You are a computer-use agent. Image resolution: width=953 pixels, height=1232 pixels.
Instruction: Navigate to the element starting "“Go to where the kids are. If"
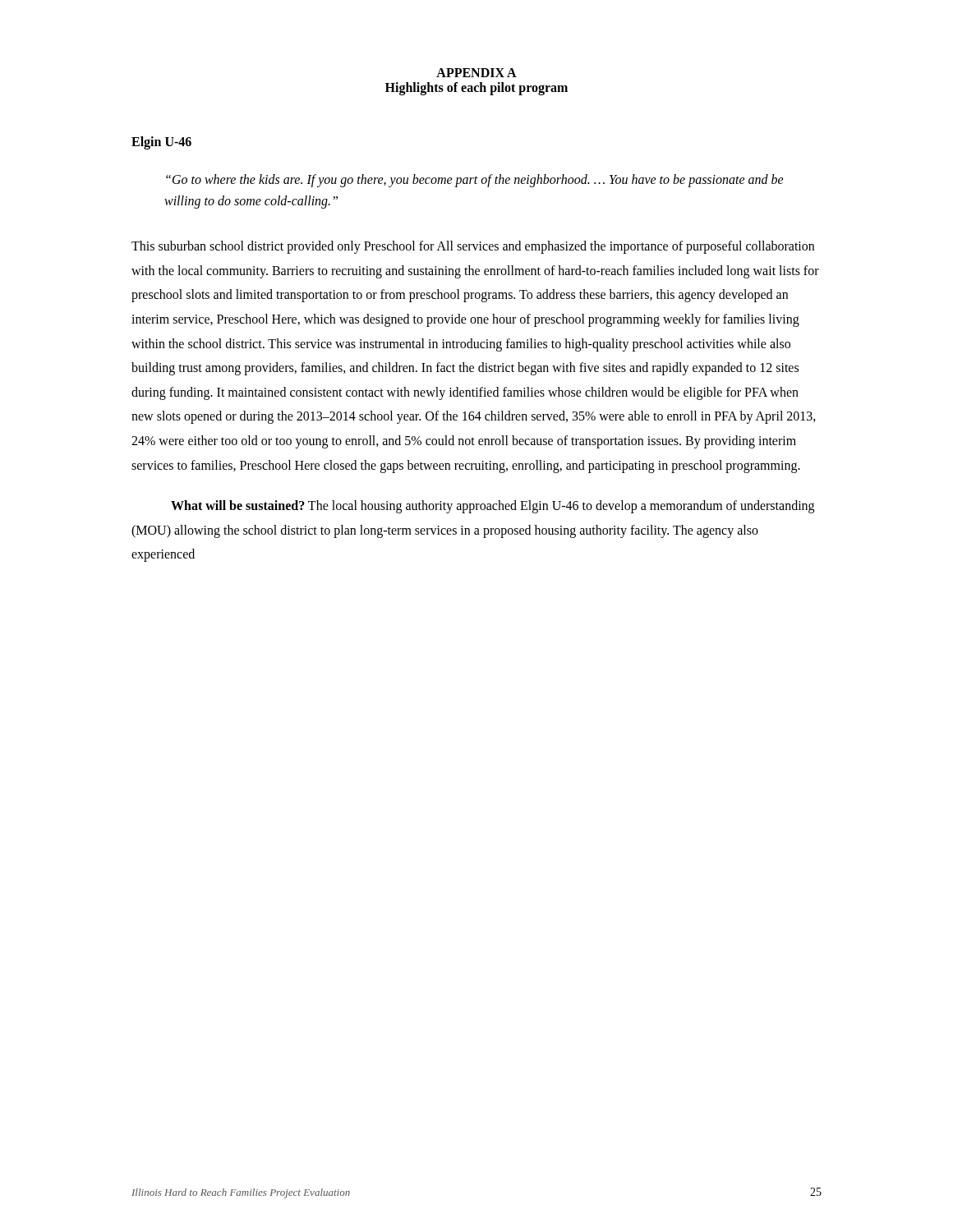[x=474, y=190]
